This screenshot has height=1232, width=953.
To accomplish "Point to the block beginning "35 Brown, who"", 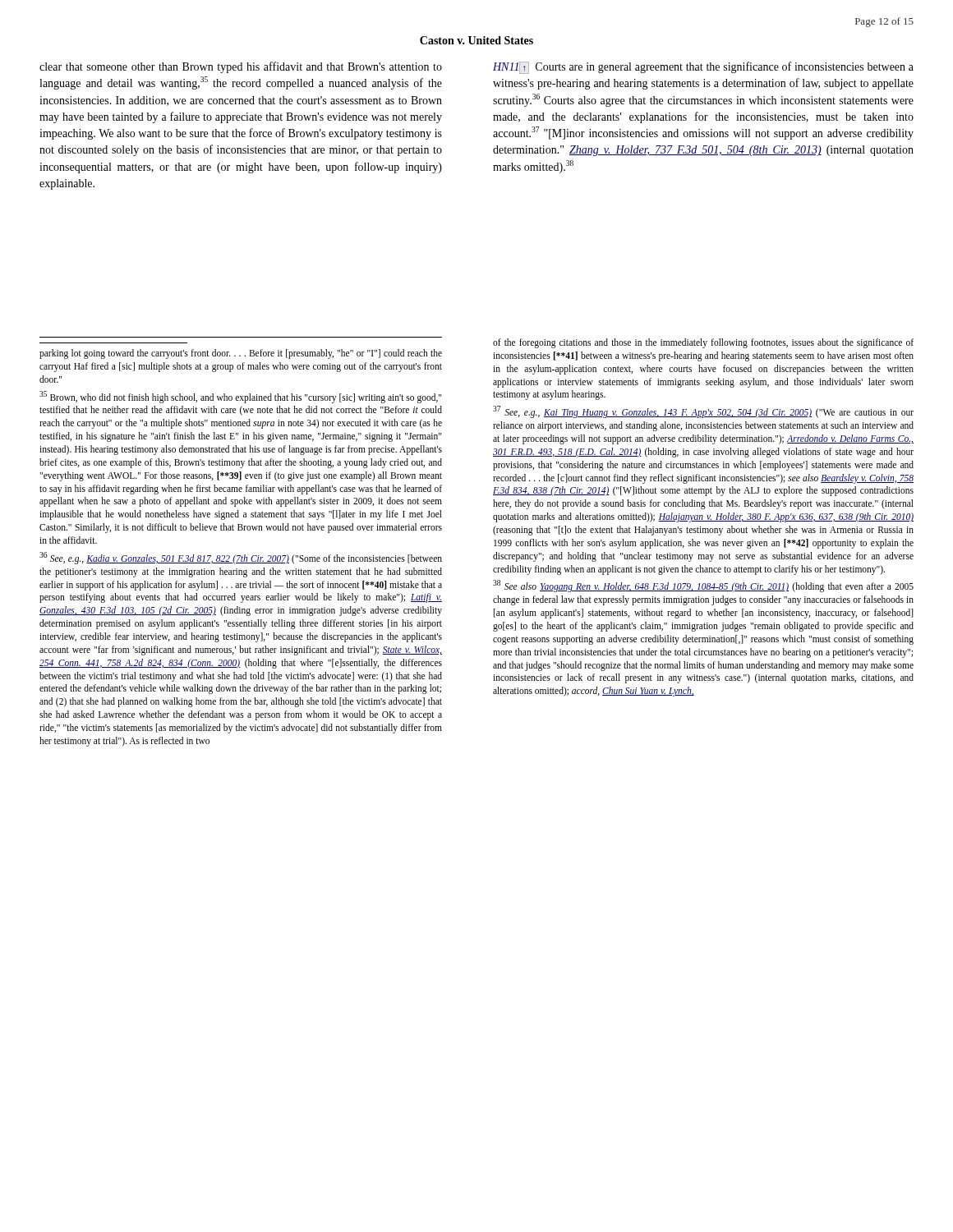I will [x=241, y=470].
